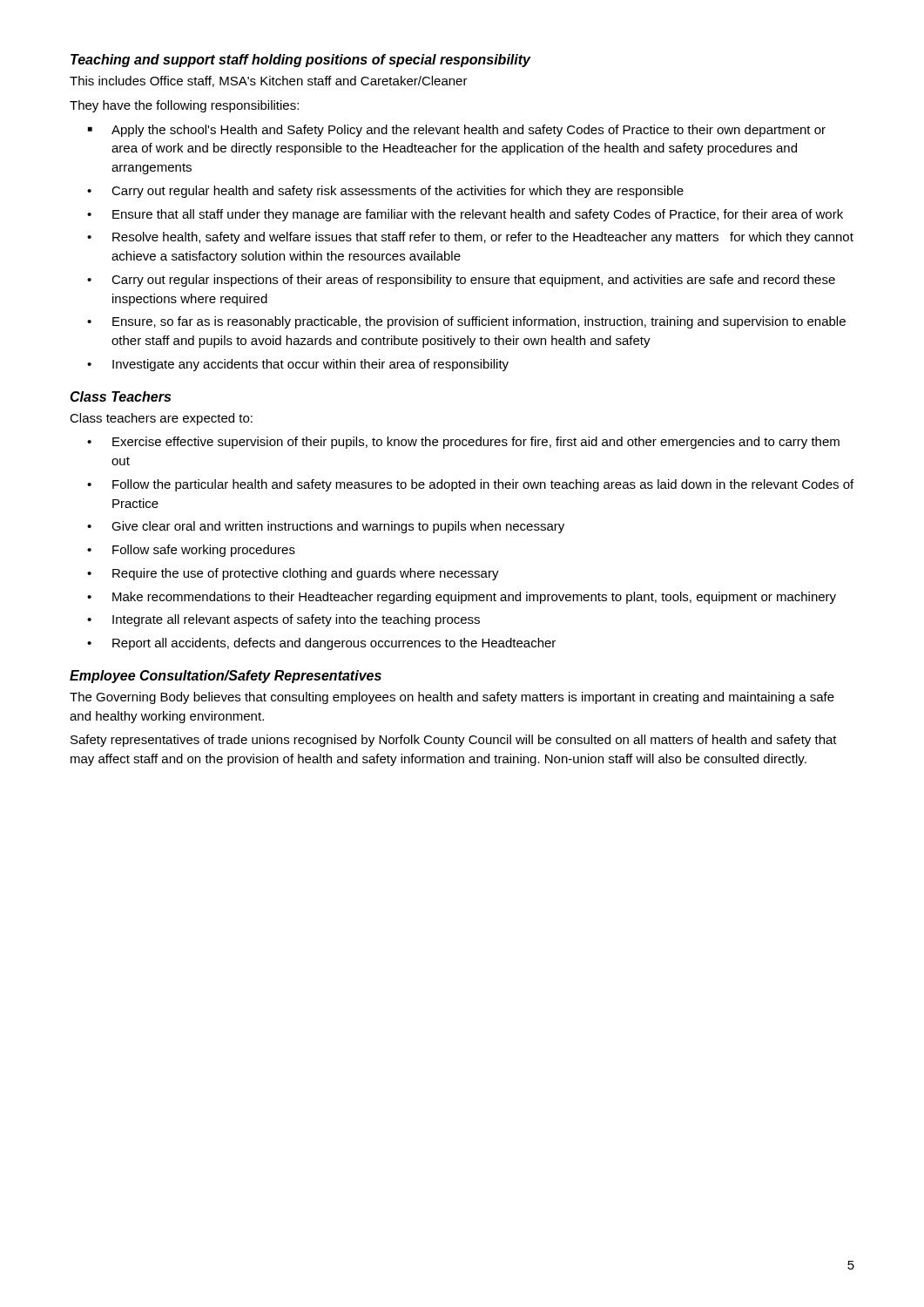Image resolution: width=924 pixels, height=1307 pixels.
Task: Click on the text block starting "• Exercise effective supervision"
Action: [471, 451]
